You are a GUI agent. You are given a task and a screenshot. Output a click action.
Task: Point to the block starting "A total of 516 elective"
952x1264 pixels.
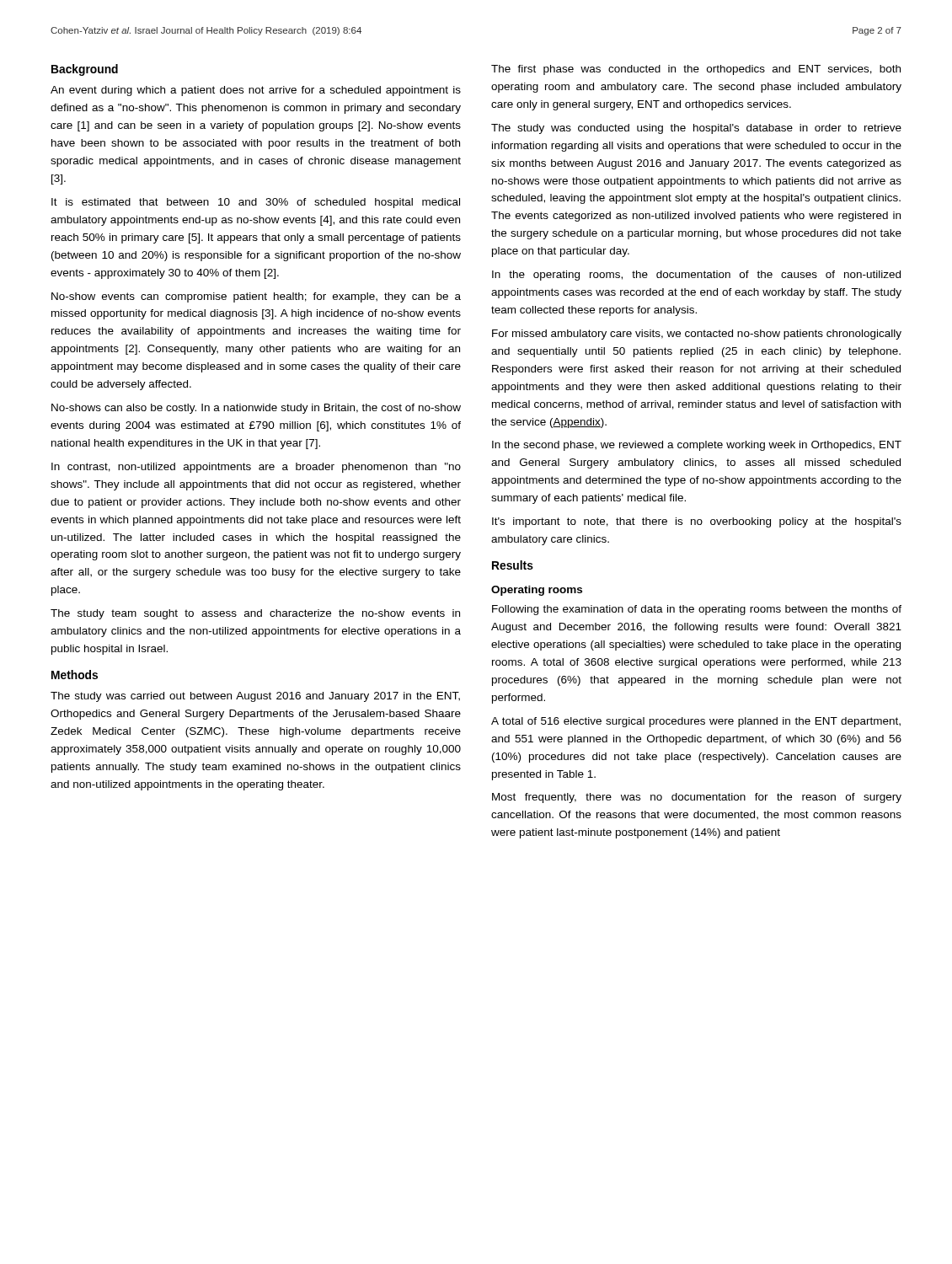(x=696, y=748)
